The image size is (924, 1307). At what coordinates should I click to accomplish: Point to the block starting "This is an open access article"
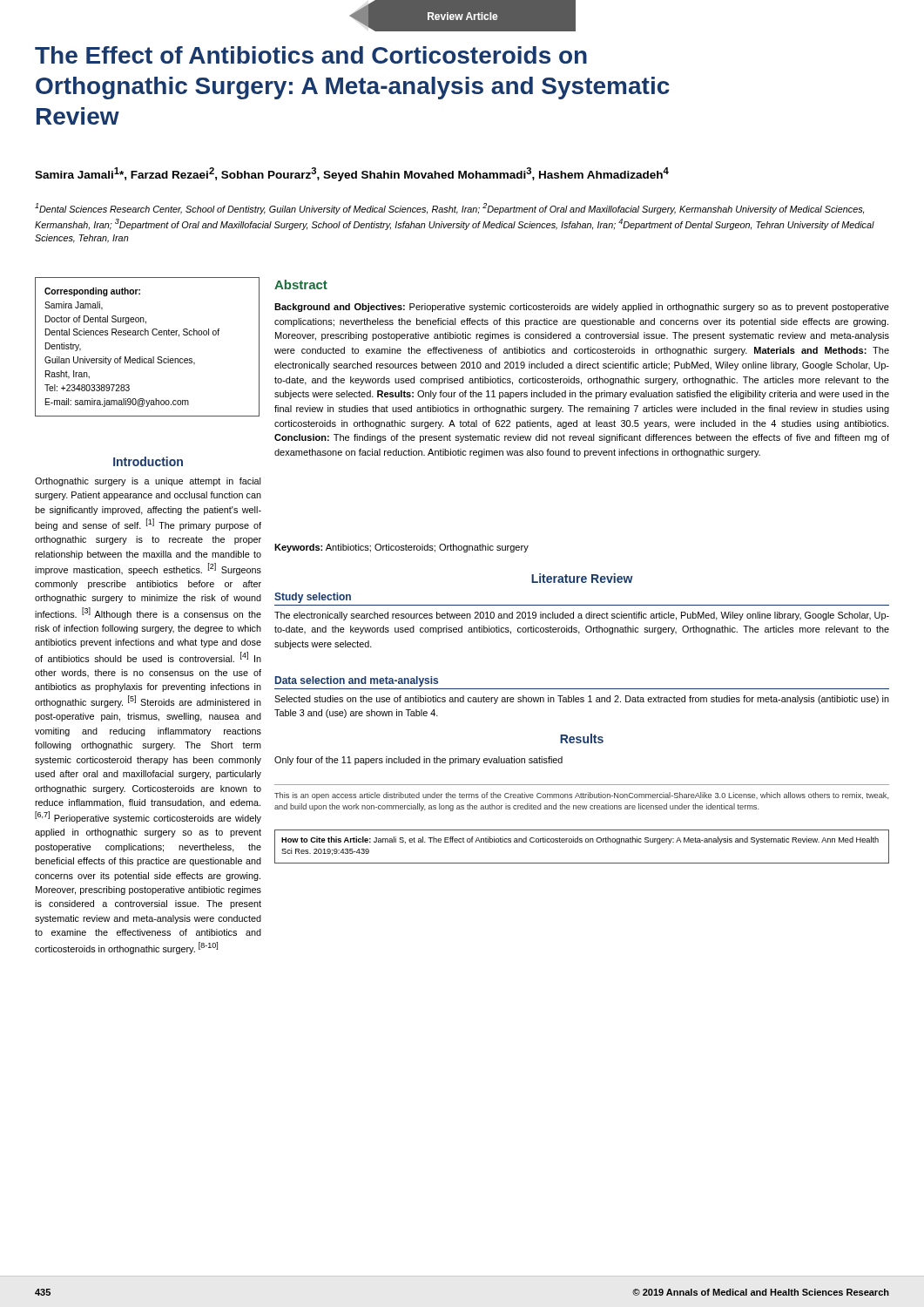coord(582,801)
